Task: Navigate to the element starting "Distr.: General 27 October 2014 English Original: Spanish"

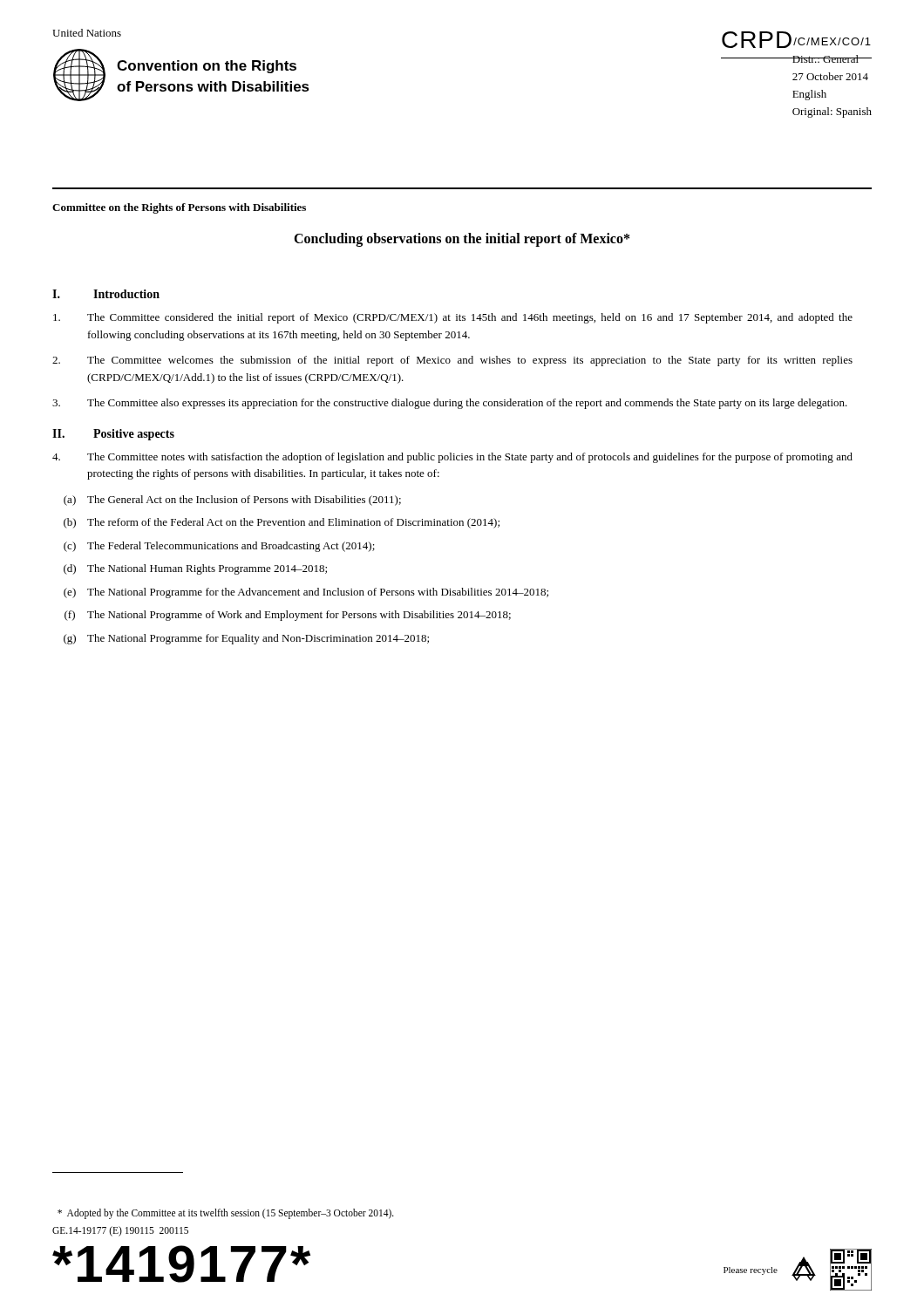Action: click(832, 85)
